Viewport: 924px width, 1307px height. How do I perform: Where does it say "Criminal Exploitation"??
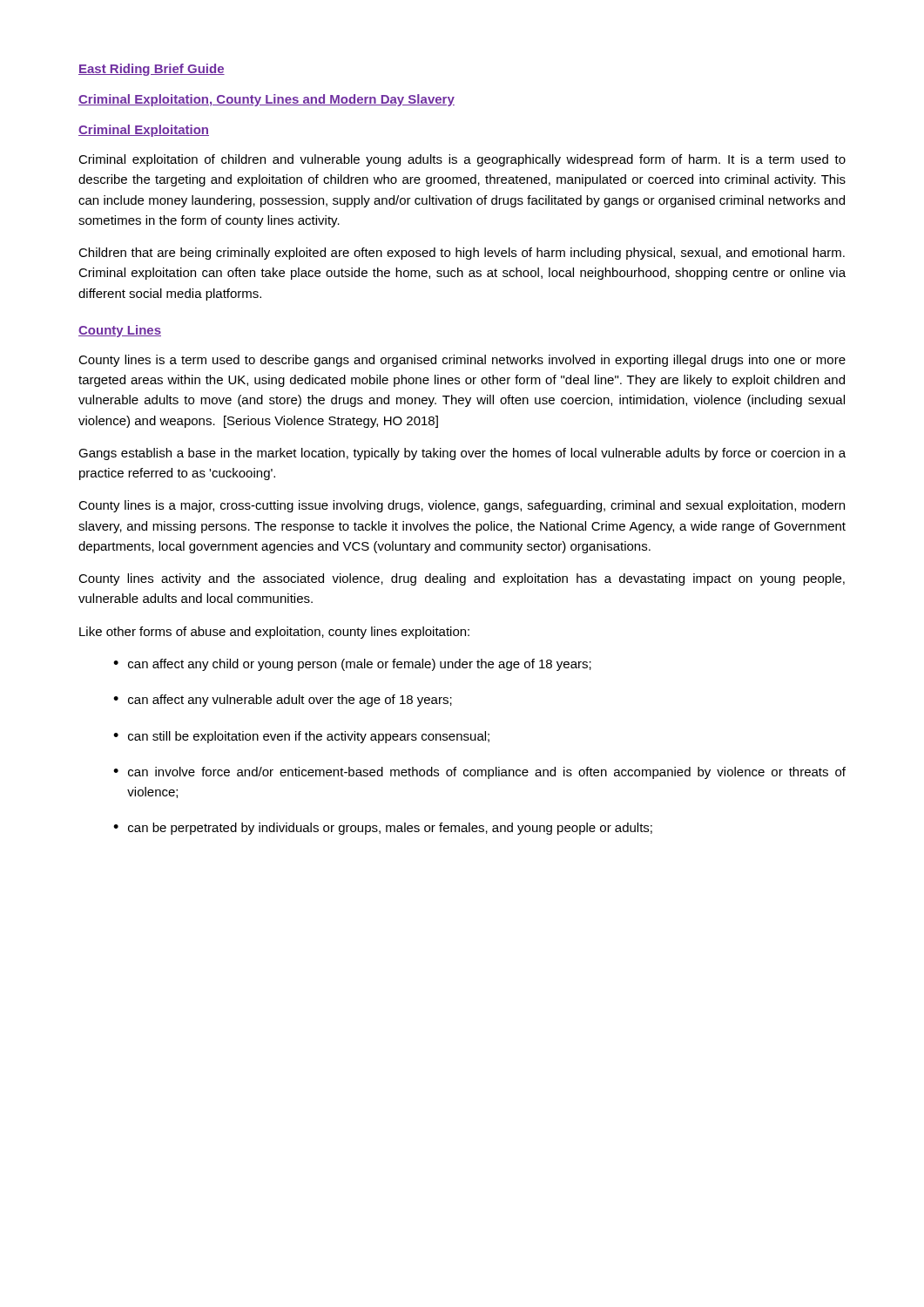point(144,129)
